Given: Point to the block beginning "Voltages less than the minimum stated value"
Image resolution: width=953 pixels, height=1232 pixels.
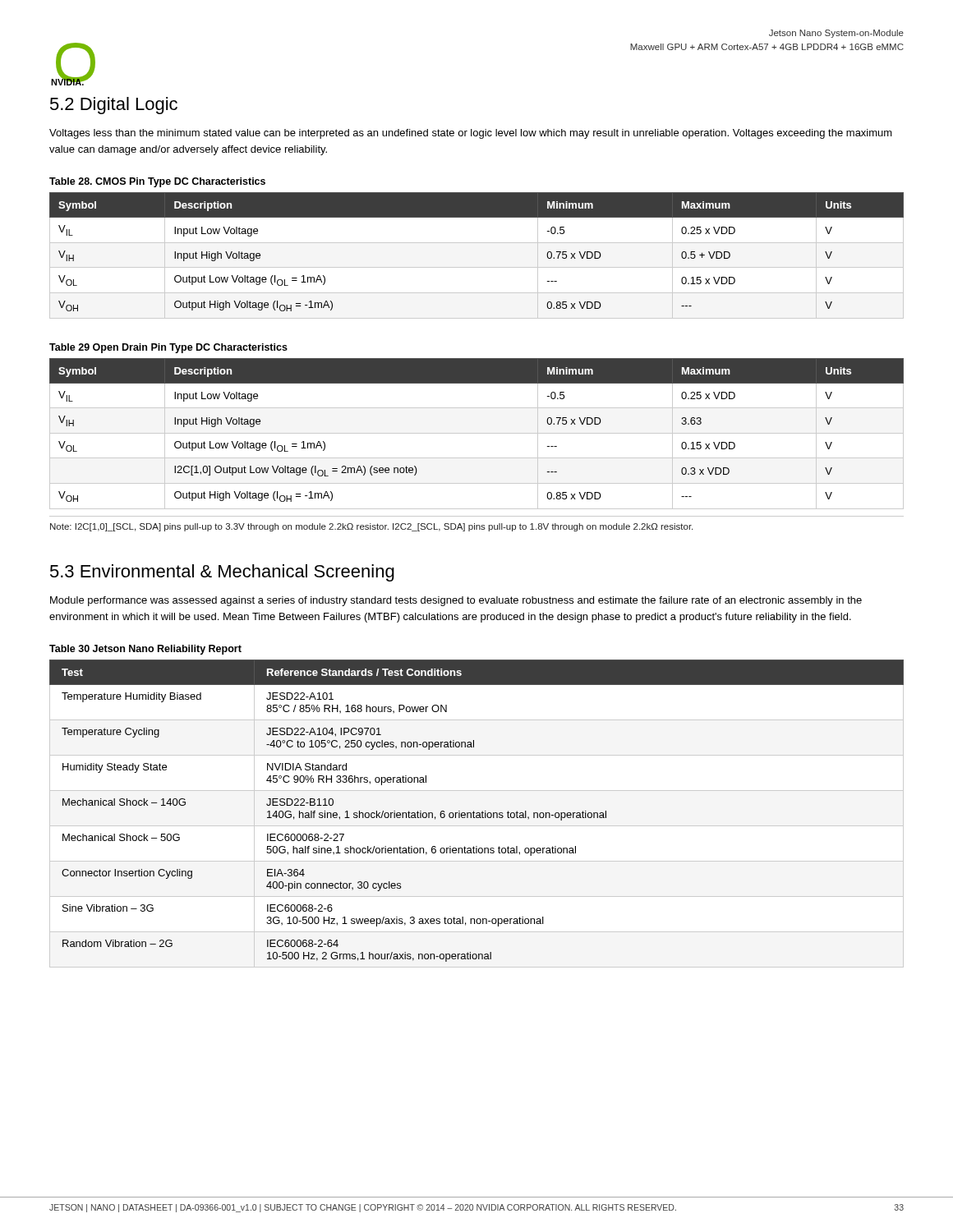Looking at the screenshot, I should [471, 141].
